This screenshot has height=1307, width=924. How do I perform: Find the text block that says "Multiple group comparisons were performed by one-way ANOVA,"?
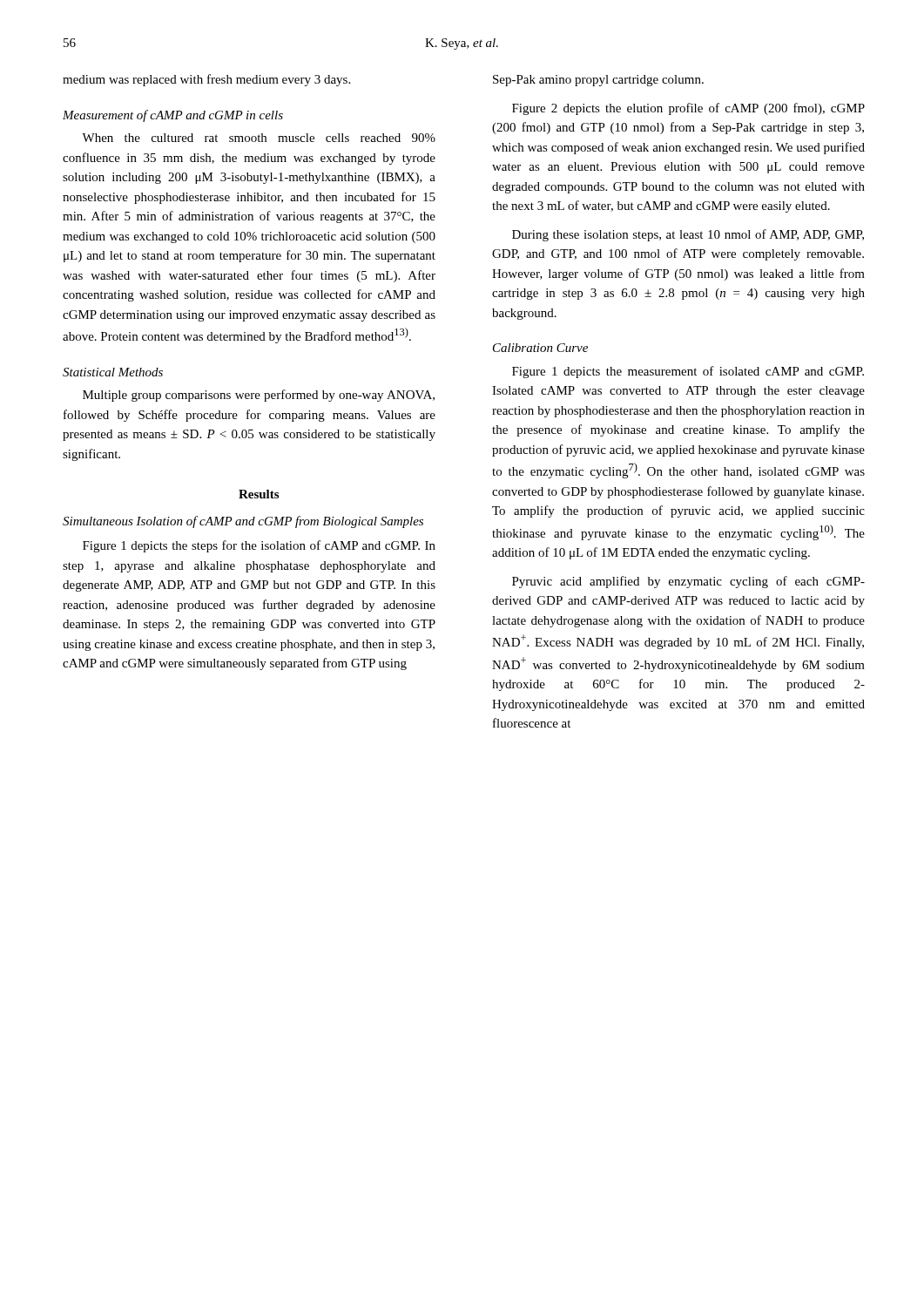coord(249,424)
